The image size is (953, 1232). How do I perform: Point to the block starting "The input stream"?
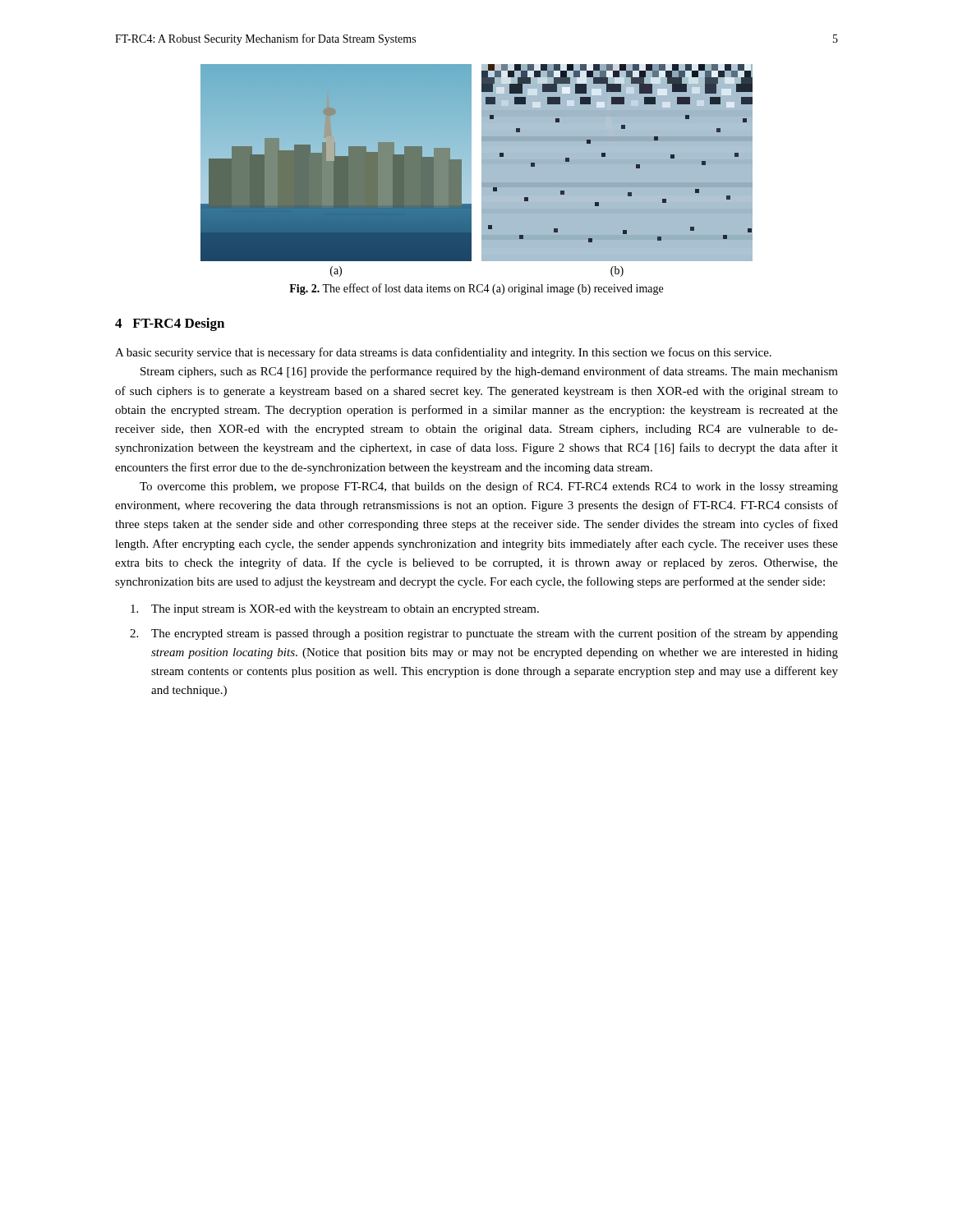pyautogui.click(x=335, y=609)
